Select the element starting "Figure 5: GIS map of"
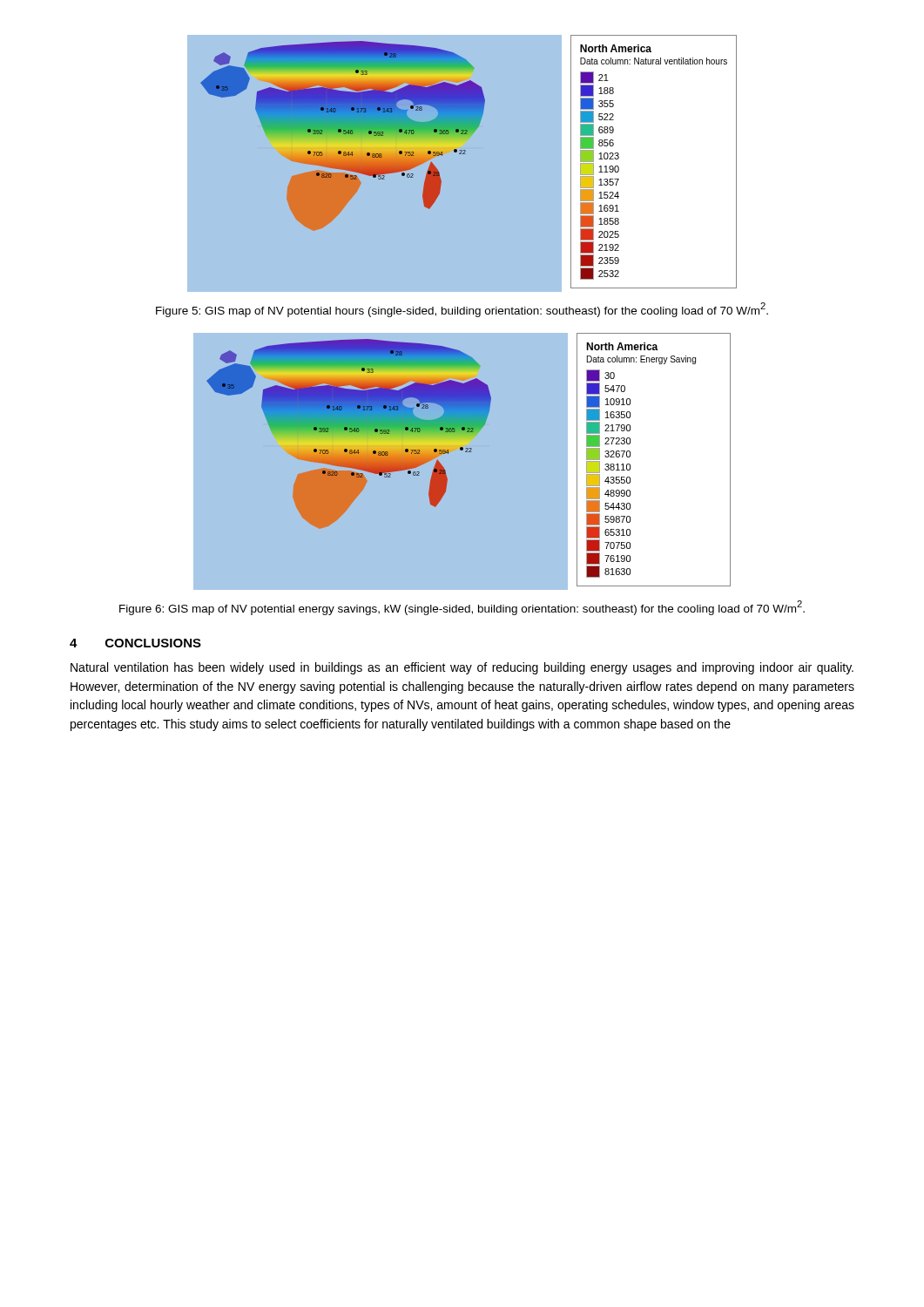The width and height of the screenshot is (924, 1307). pyautogui.click(x=462, y=309)
